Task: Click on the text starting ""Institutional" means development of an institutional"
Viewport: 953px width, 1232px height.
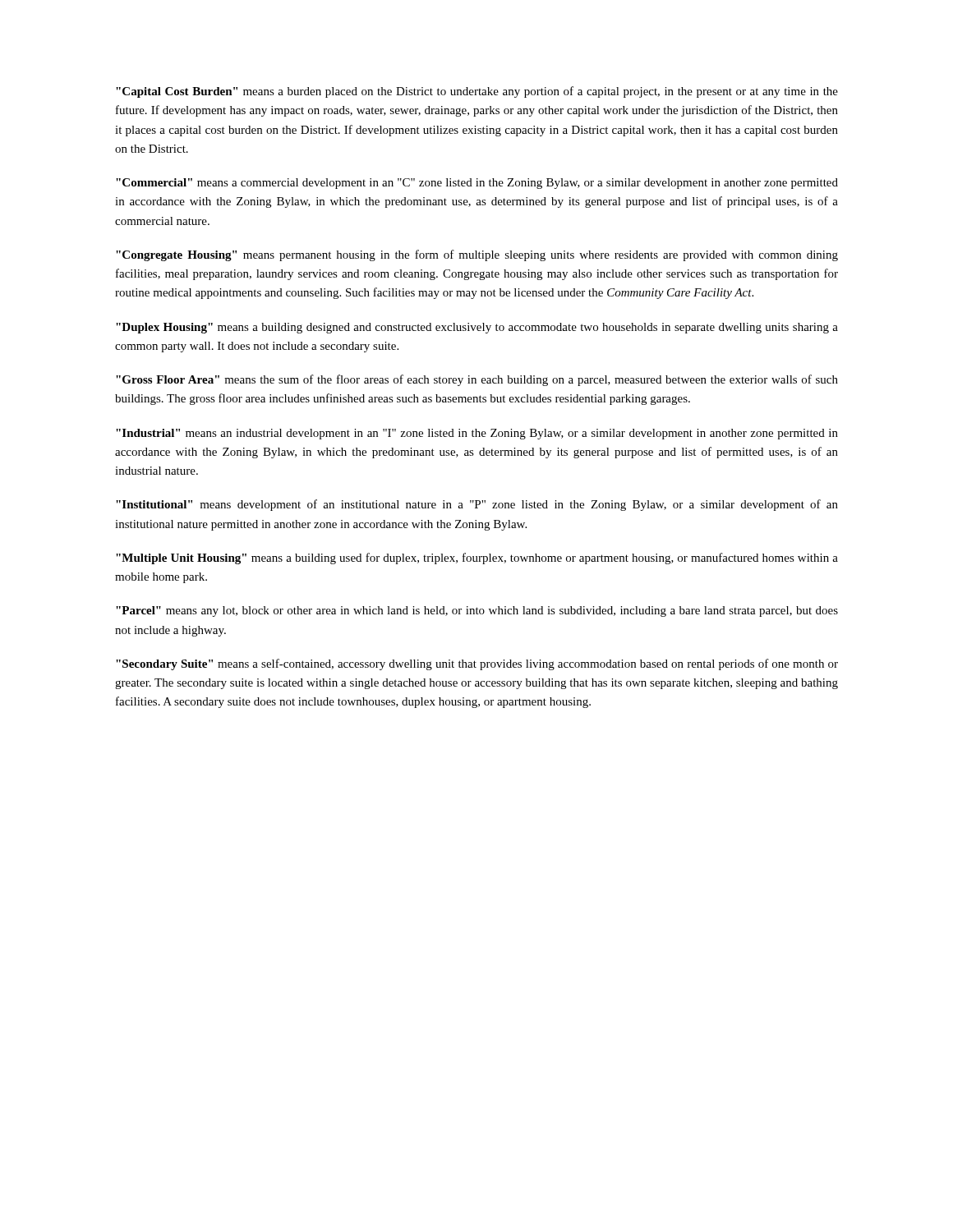Action: (476, 514)
